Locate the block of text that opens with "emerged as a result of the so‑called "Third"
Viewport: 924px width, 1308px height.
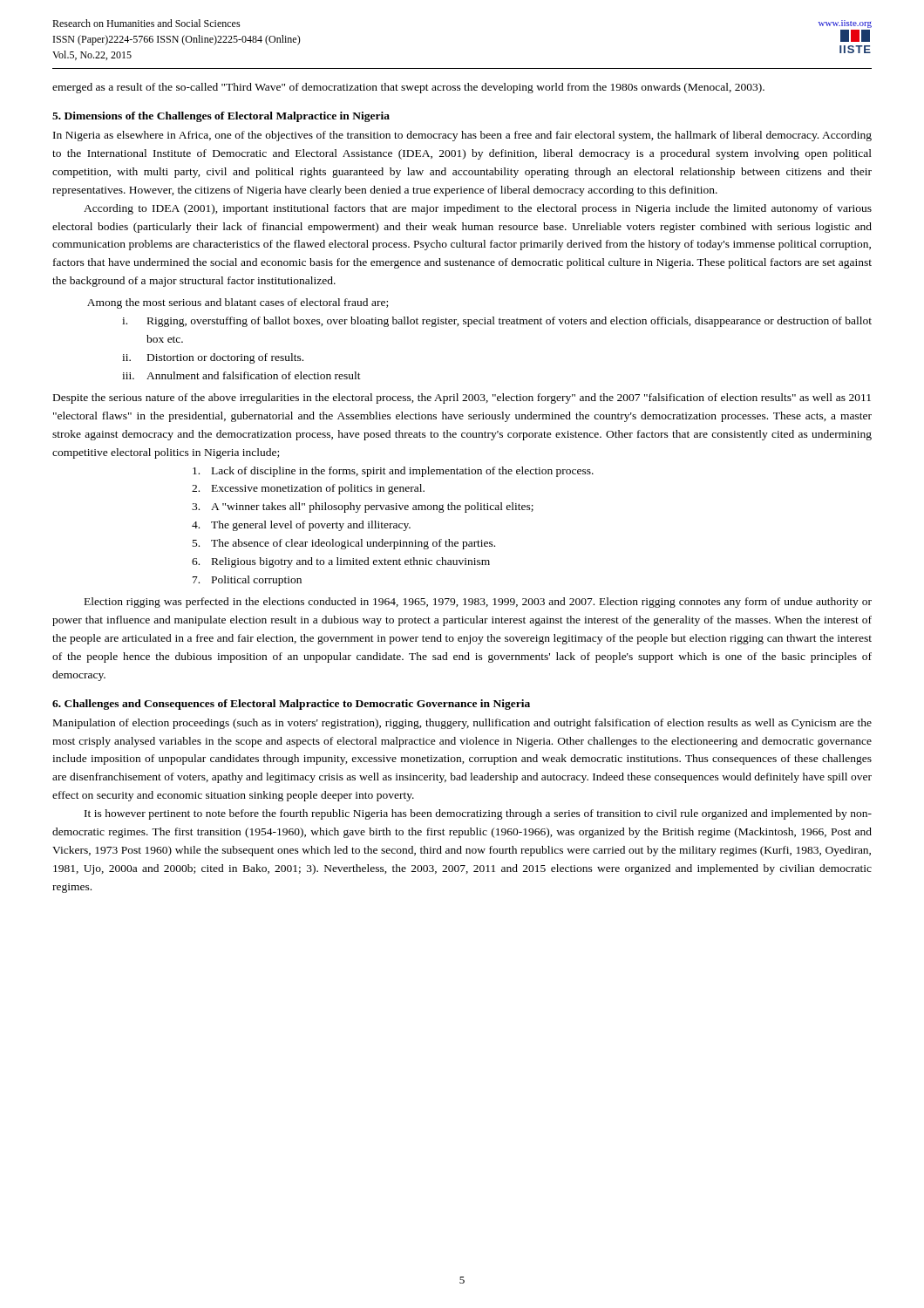point(409,87)
